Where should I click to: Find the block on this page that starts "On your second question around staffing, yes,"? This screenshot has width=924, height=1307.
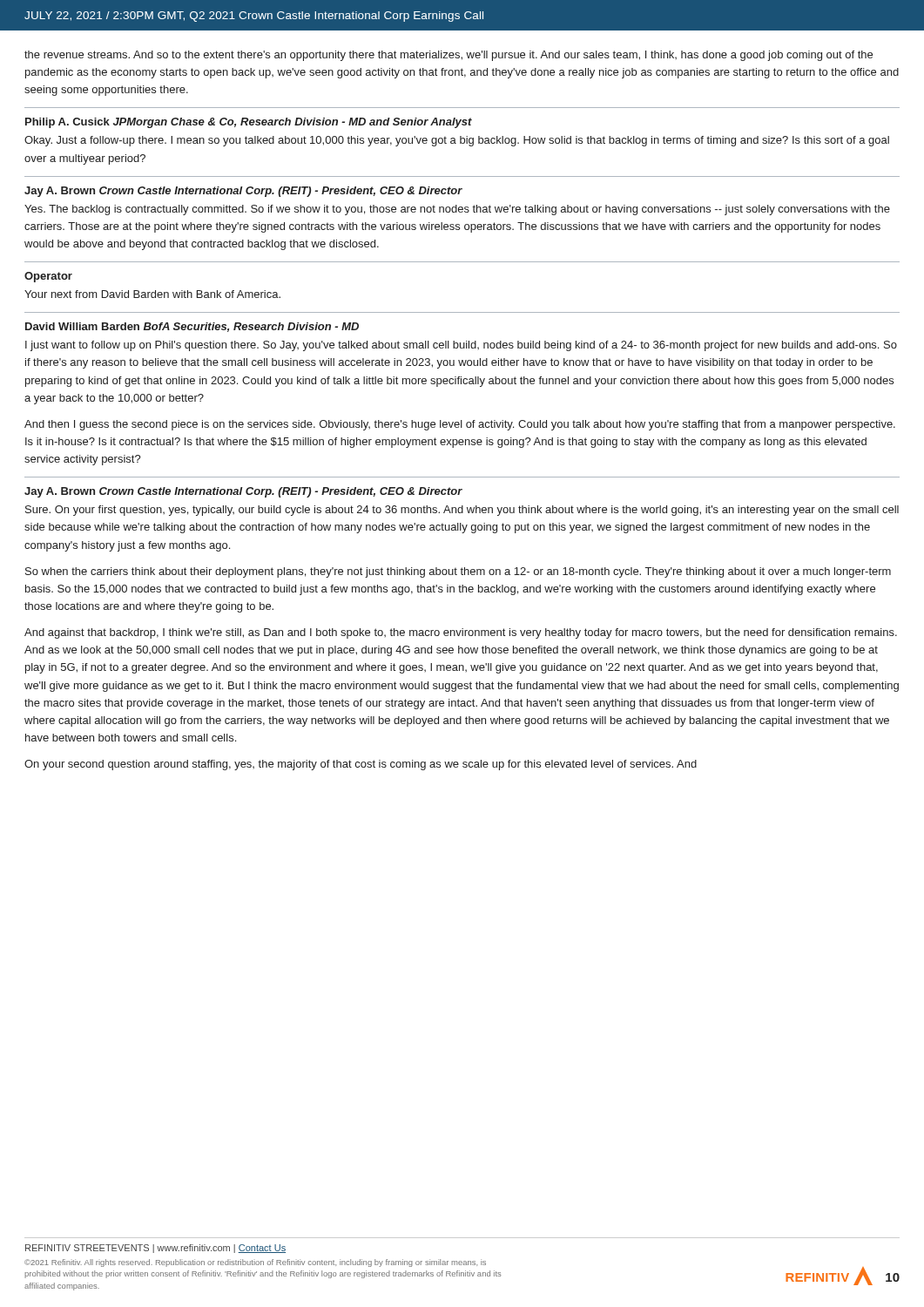click(x=361, y=764)
